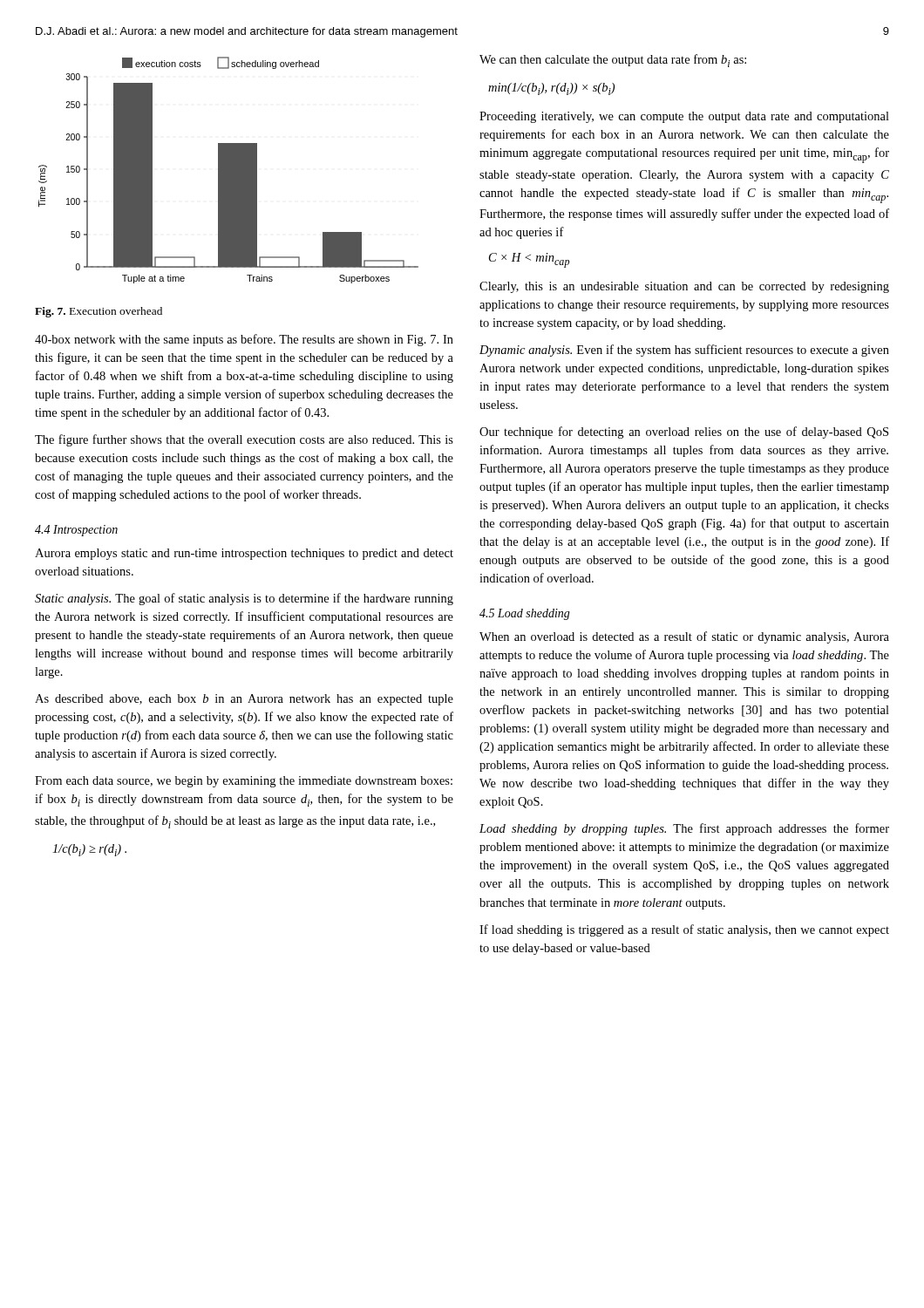The width and height of the screenshot is (924, 1308).
Task: Point to the formula beginning "1/c(bi) ≥ r(di)"
Action: click(90, 850)
